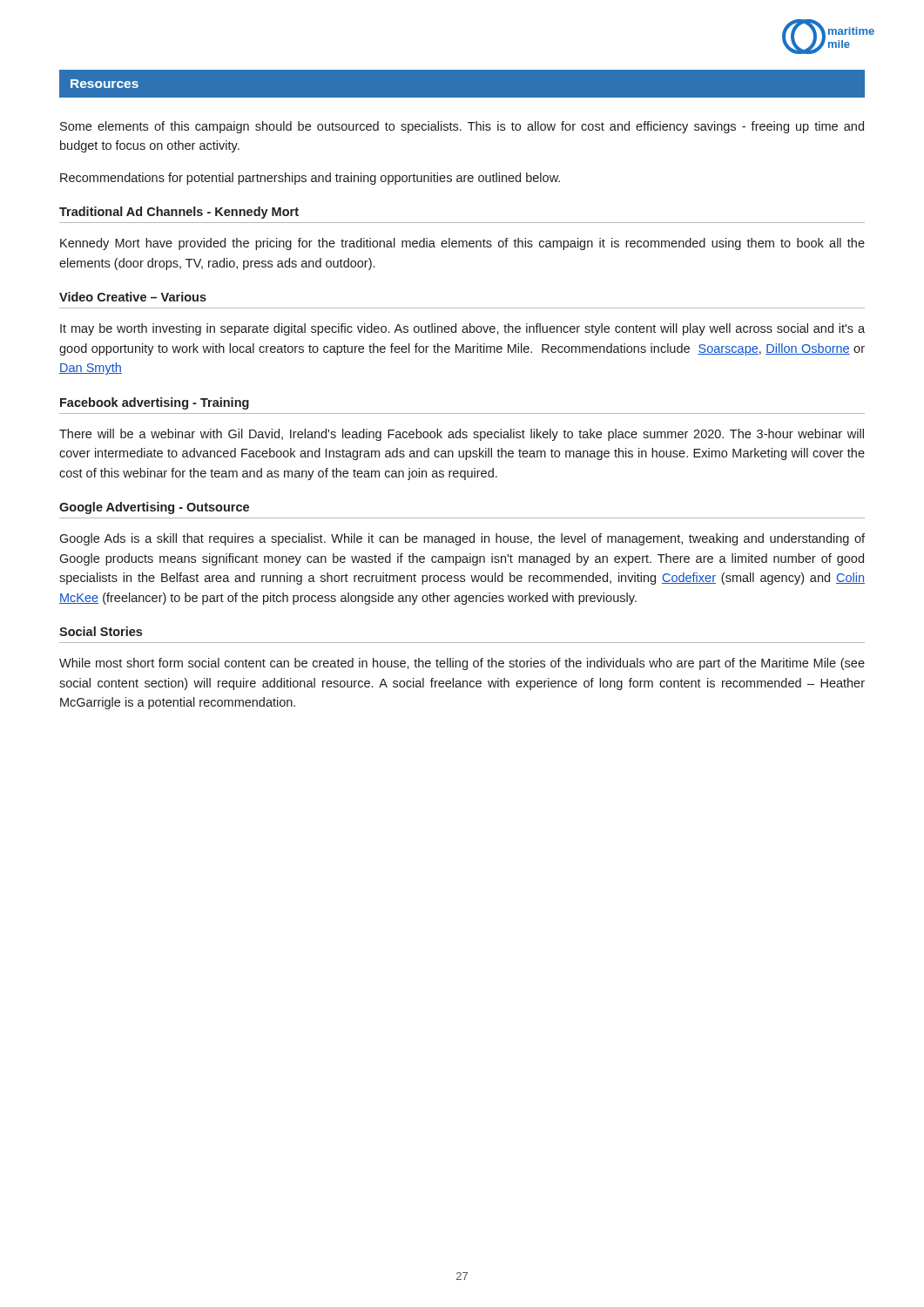Navigate to the block starting "Some elements of this campaign should be outsourced"
Viewport: 924px width, 1307px height.
pos(462,136)
